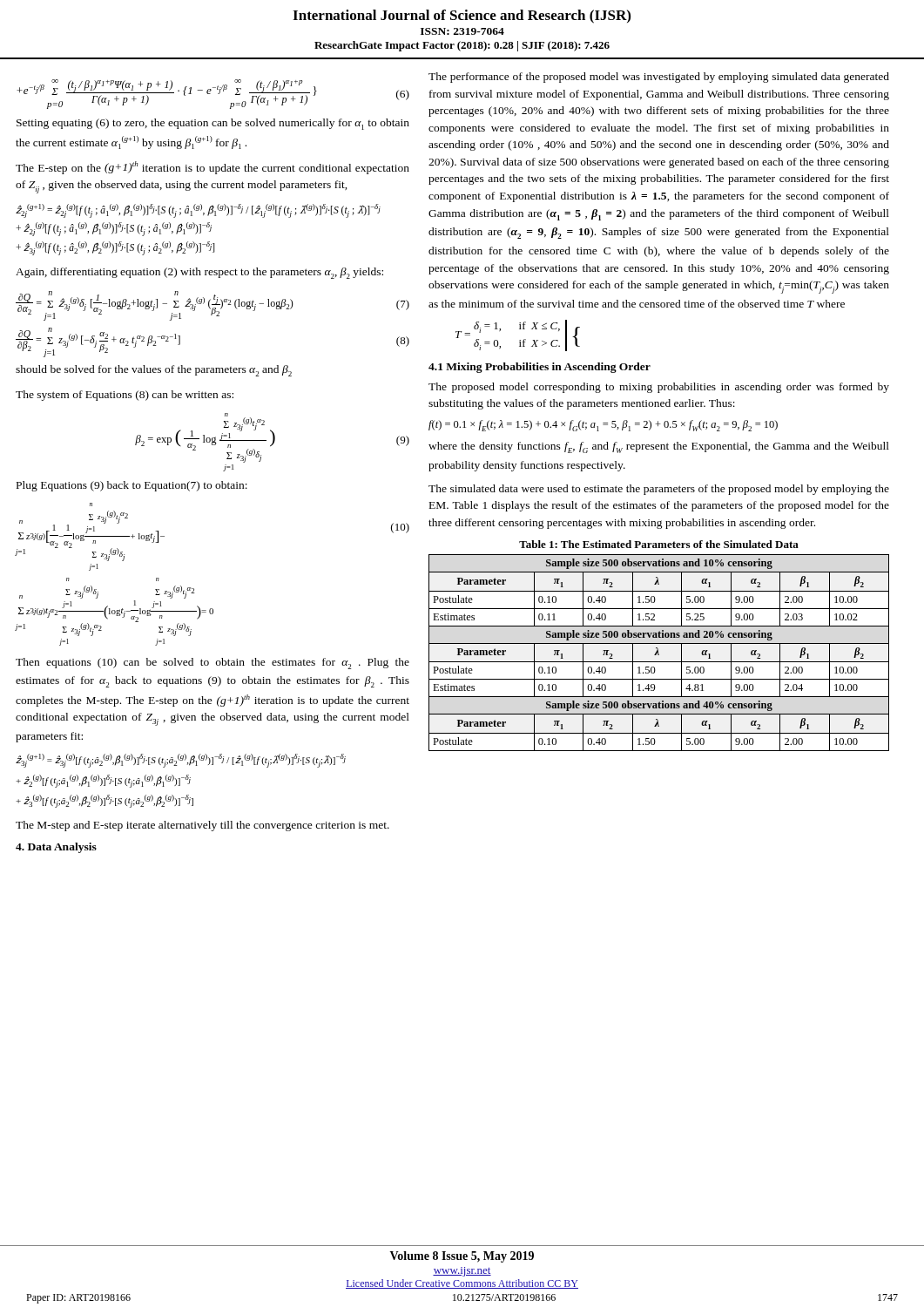Locate the section header that reads "4.1 Mixing Probabilities in Ascending Order"
The height and width of the screenshot is (1307, 924).
[x=539, y=366]
